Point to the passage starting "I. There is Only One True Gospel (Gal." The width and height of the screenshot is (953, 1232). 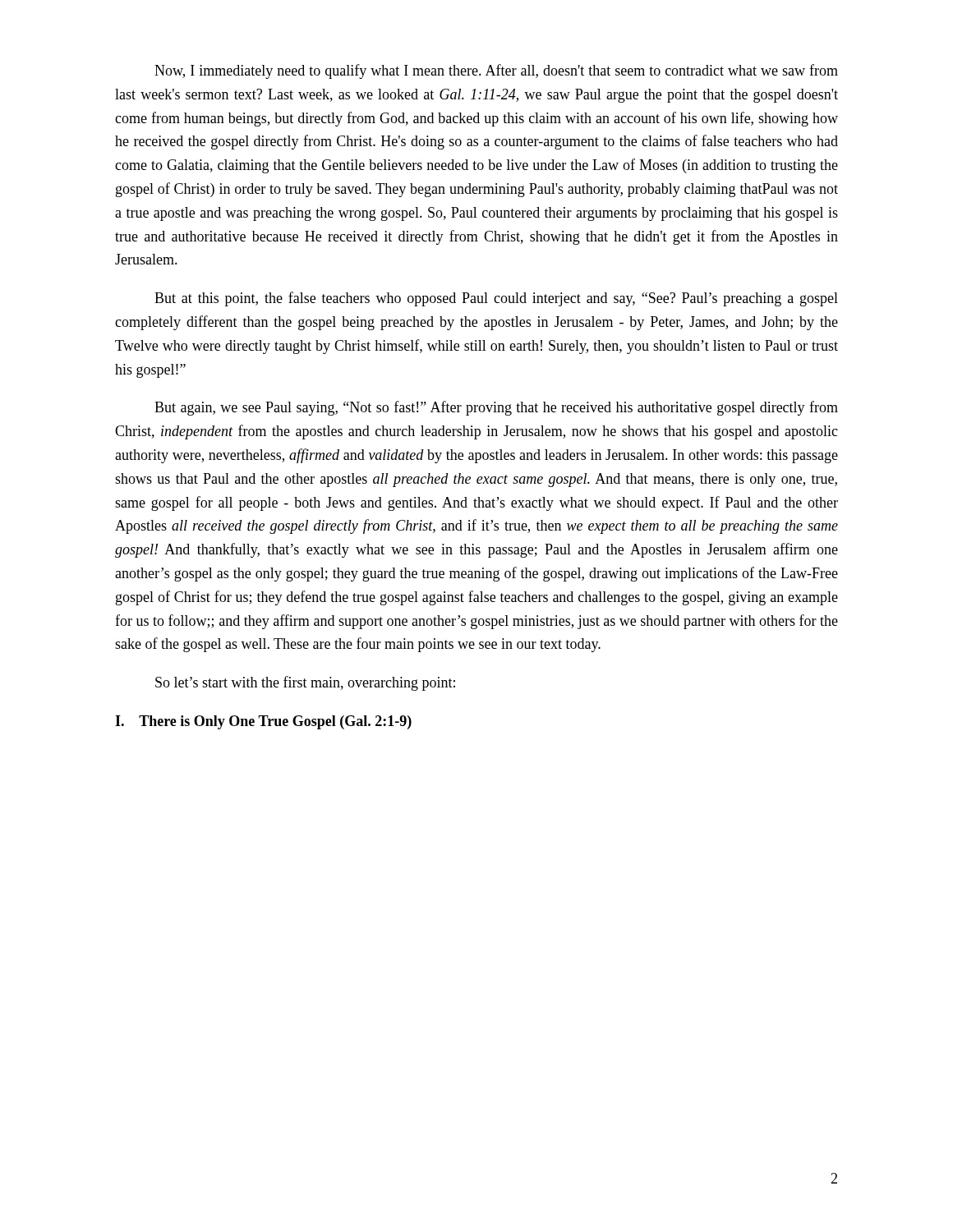point(263,721)
